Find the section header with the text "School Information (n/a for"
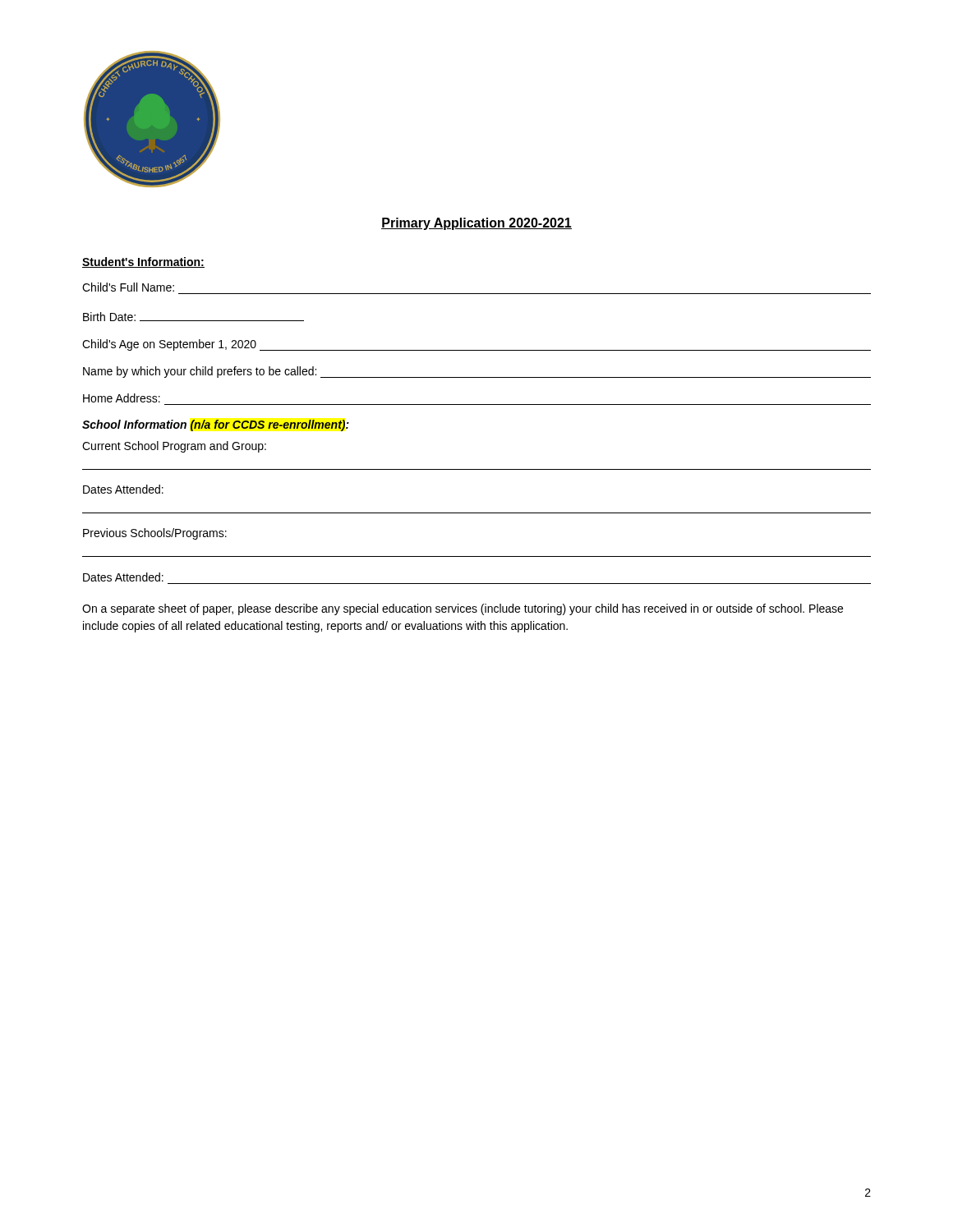This screenshot has height=1232, width=953. pos(216,425)
